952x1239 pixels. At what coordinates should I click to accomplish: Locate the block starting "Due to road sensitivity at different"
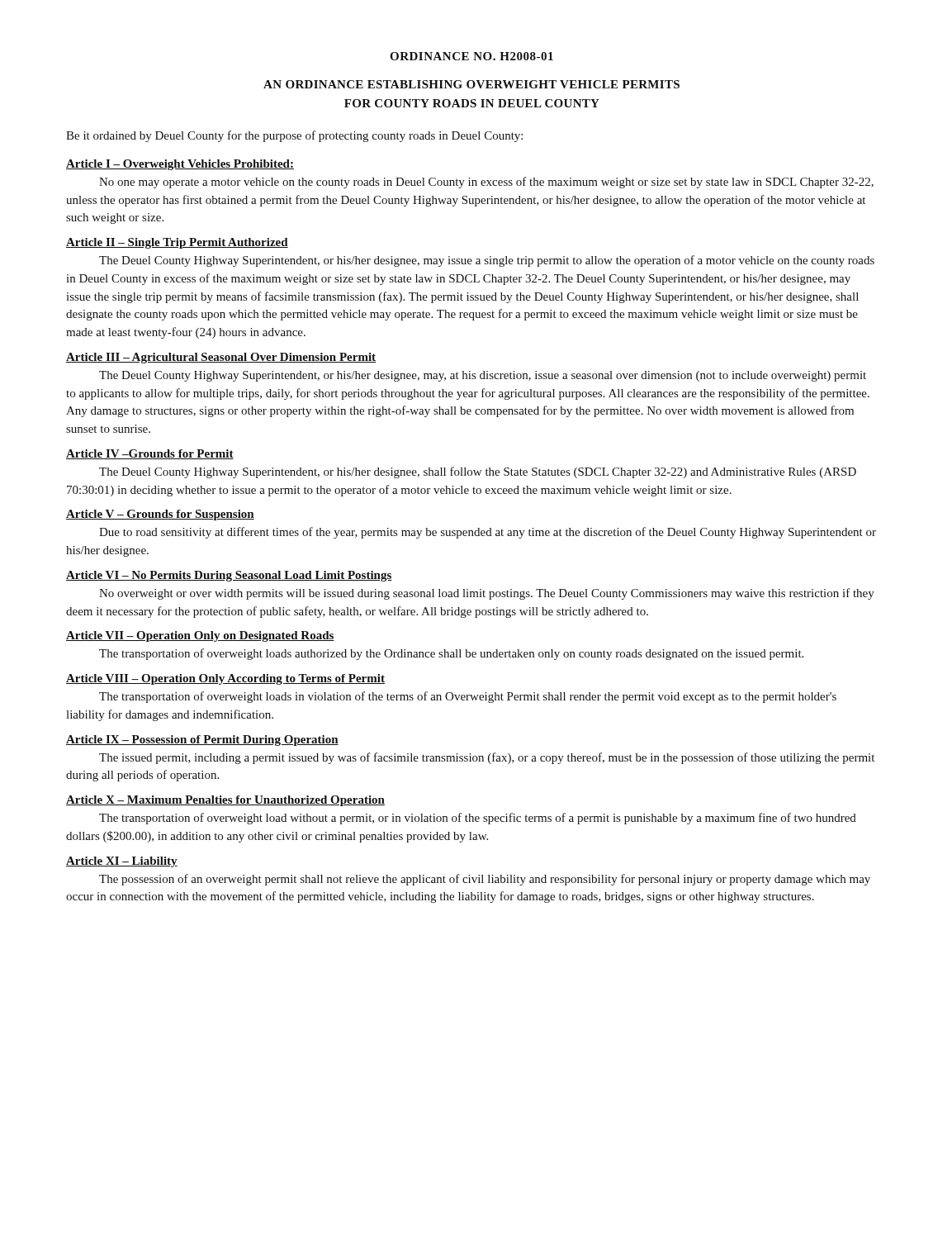[471, 541]
